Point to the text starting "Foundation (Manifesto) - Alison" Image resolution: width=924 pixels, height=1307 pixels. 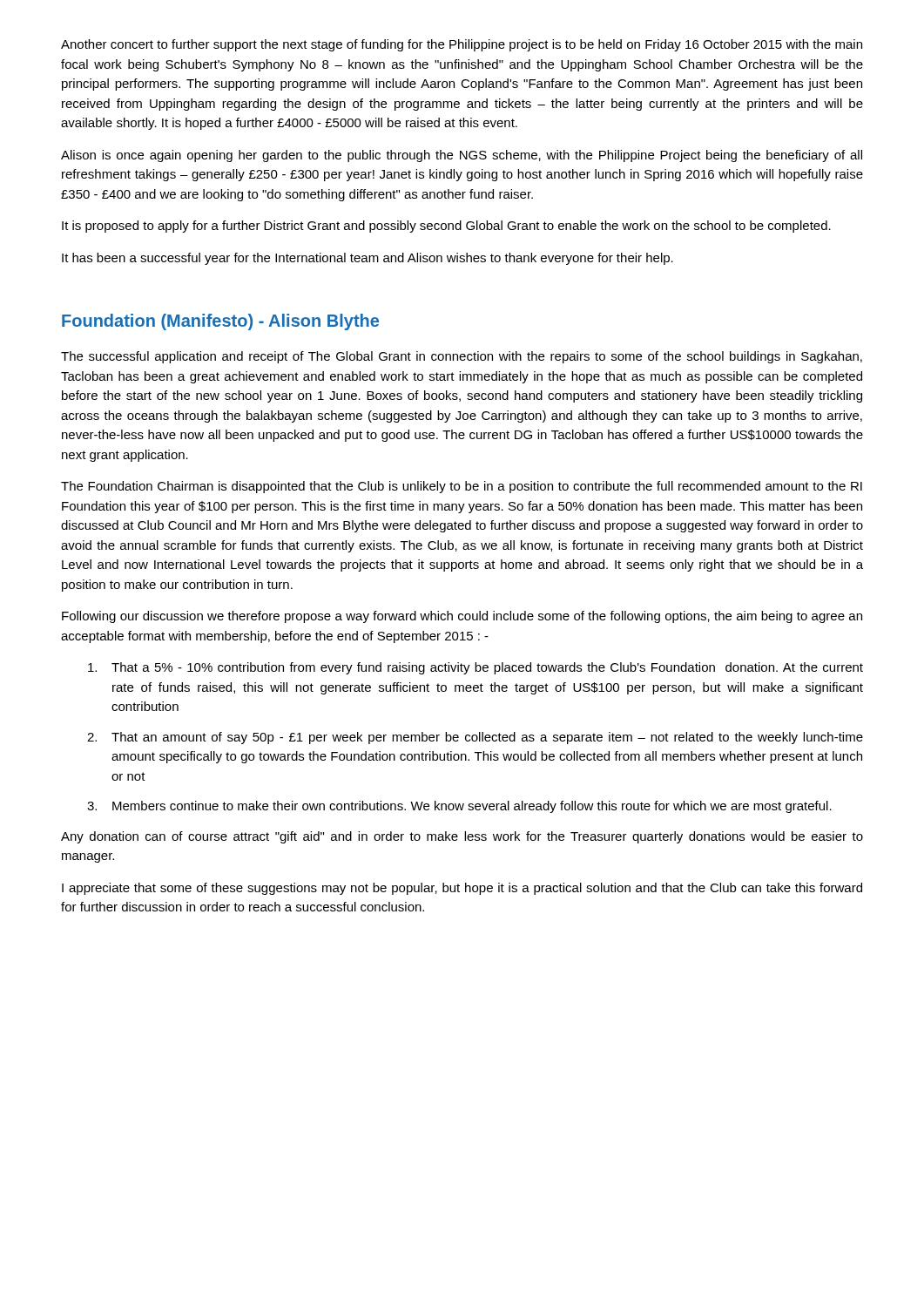(x=220, y=321)
